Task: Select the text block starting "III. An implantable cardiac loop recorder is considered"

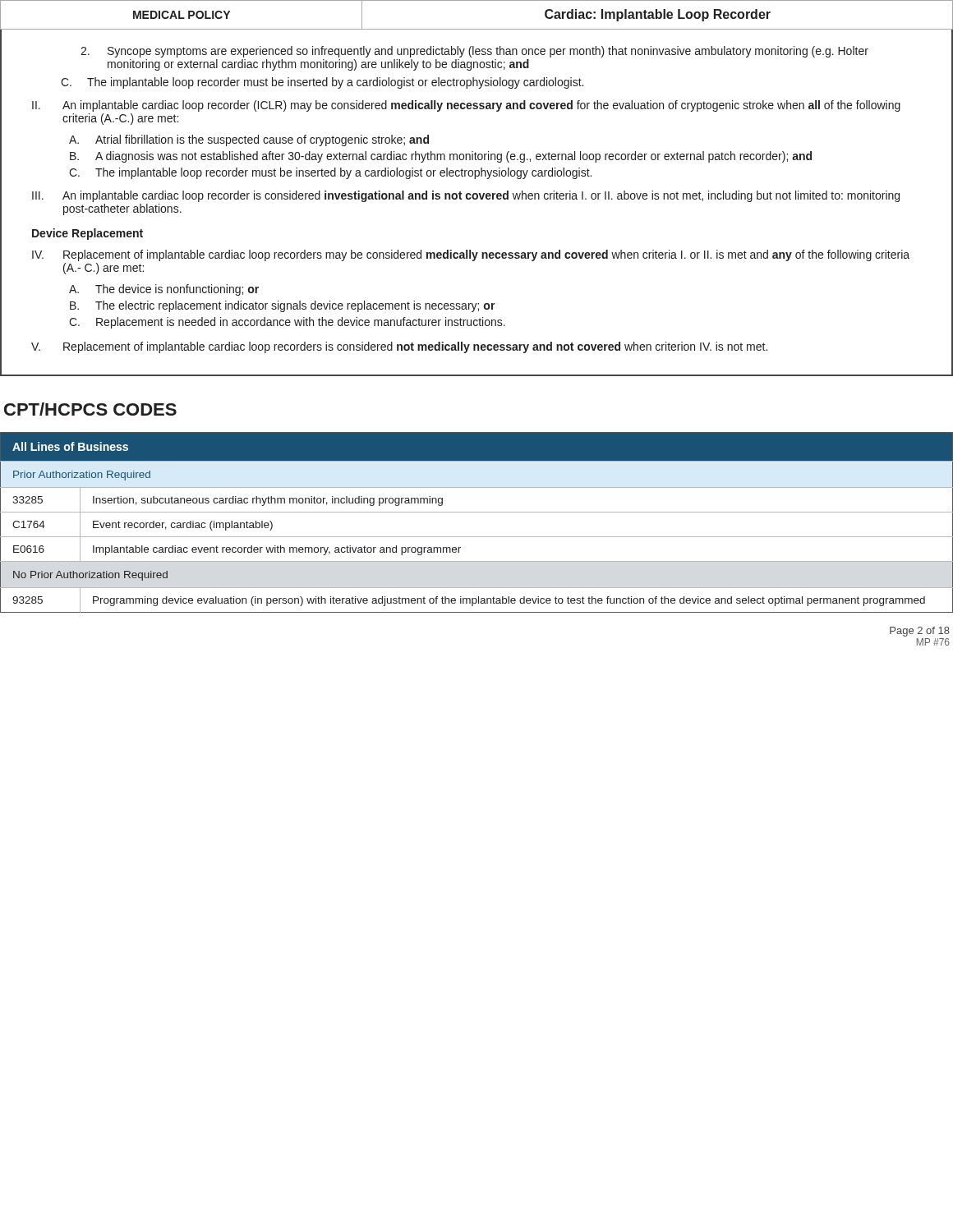Action: (476, 202)
